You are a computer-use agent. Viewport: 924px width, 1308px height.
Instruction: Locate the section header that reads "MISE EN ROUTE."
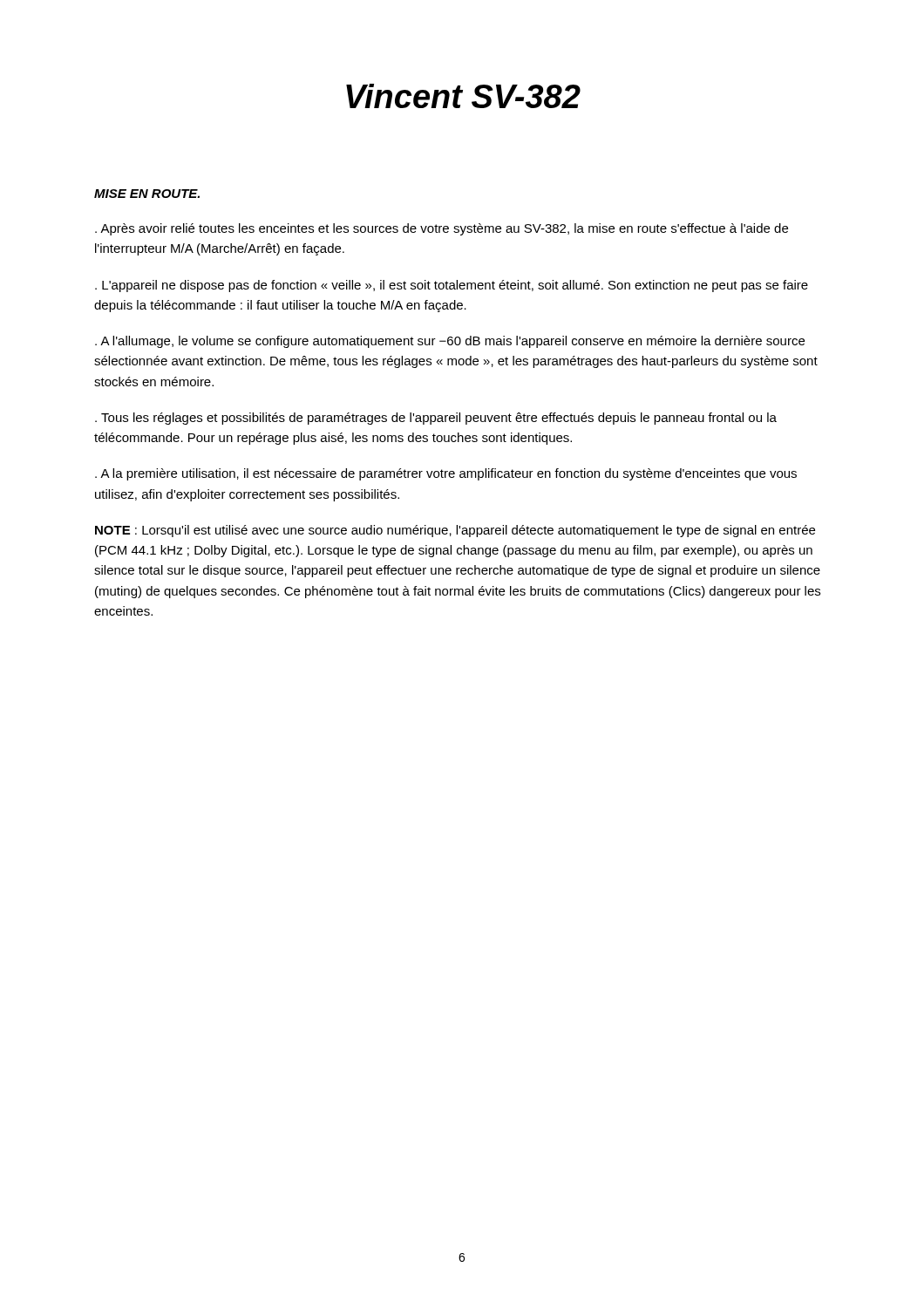tap(148, 193)
